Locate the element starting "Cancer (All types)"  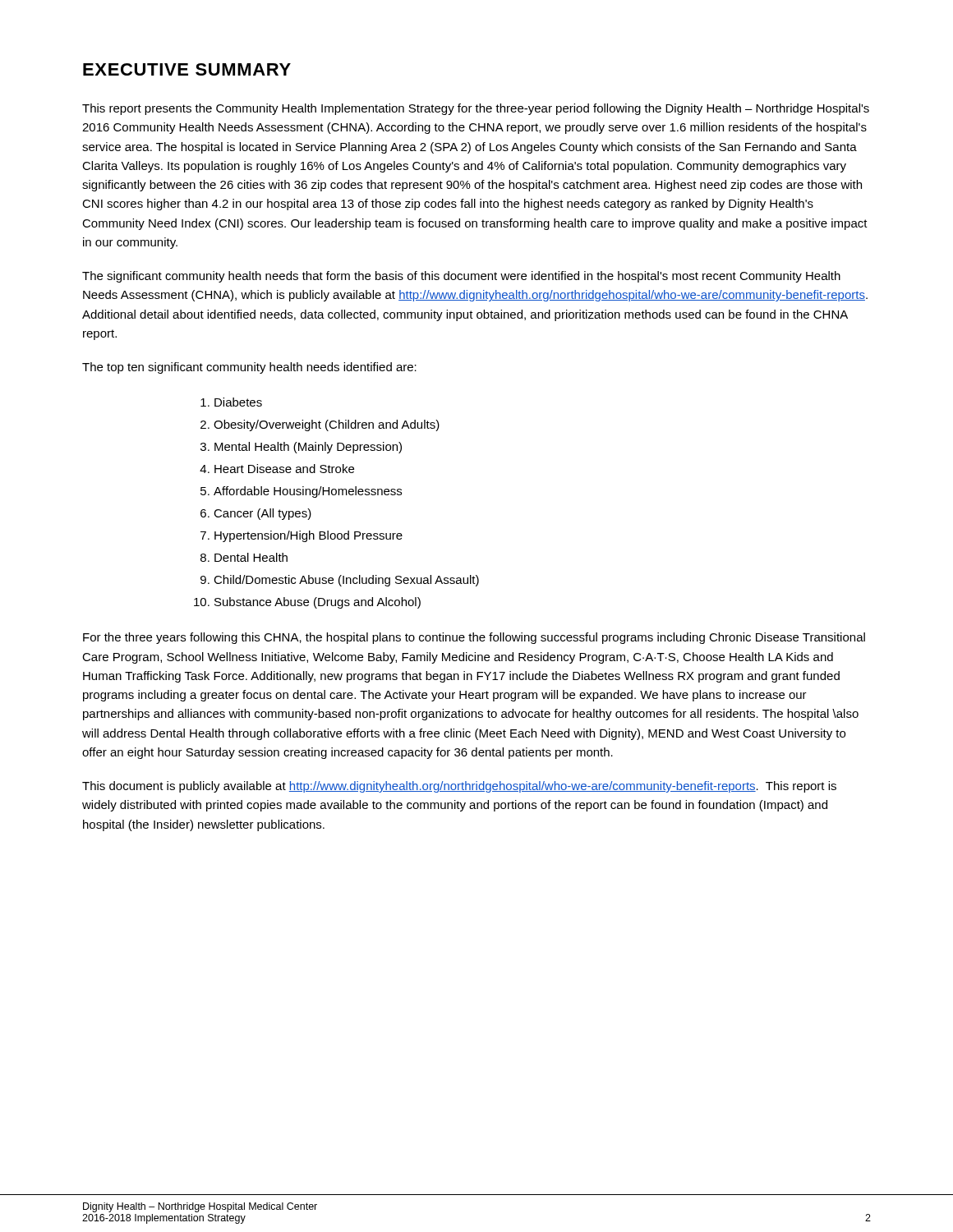coord(263,513)
